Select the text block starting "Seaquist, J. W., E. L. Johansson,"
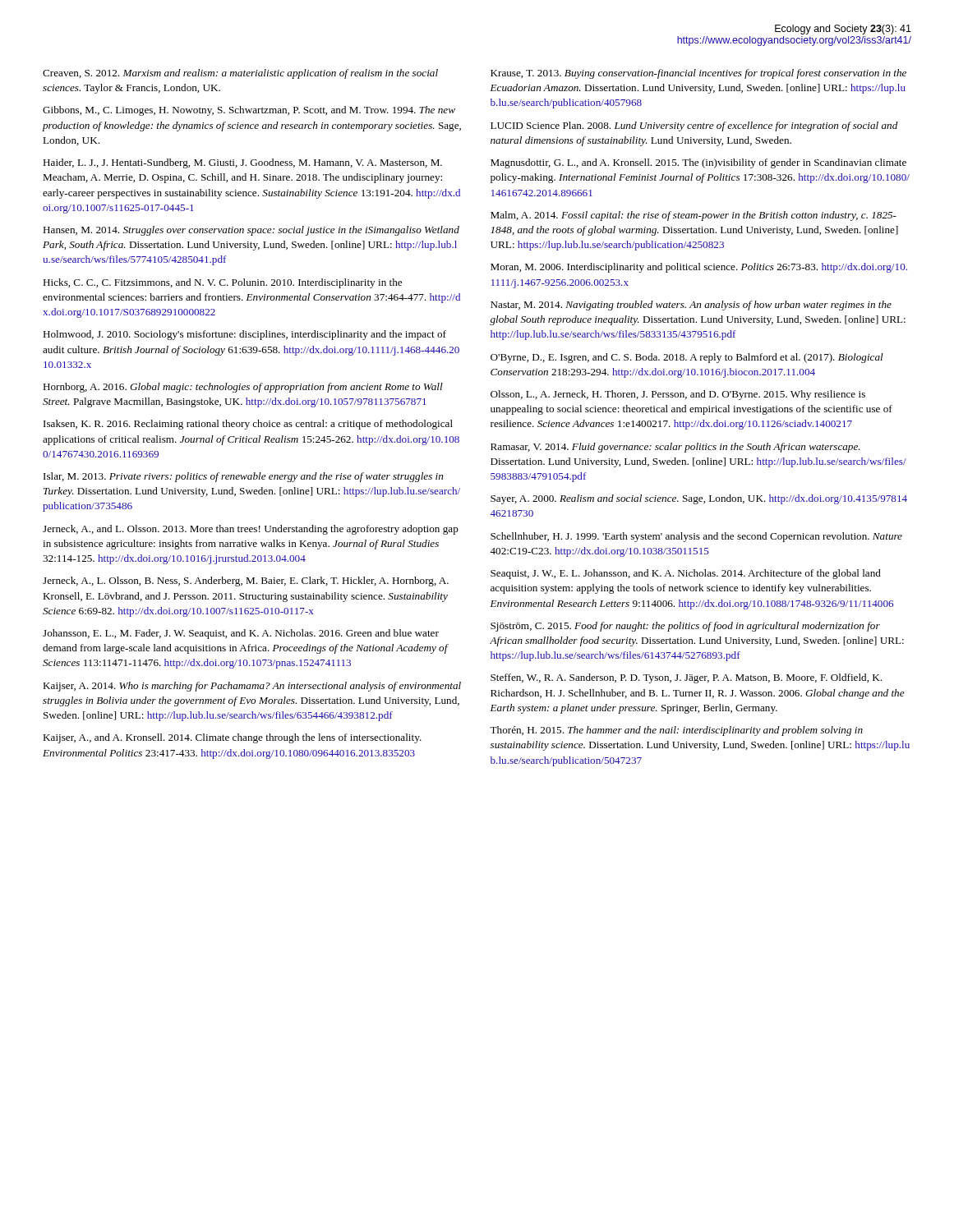 click(692, 588)
